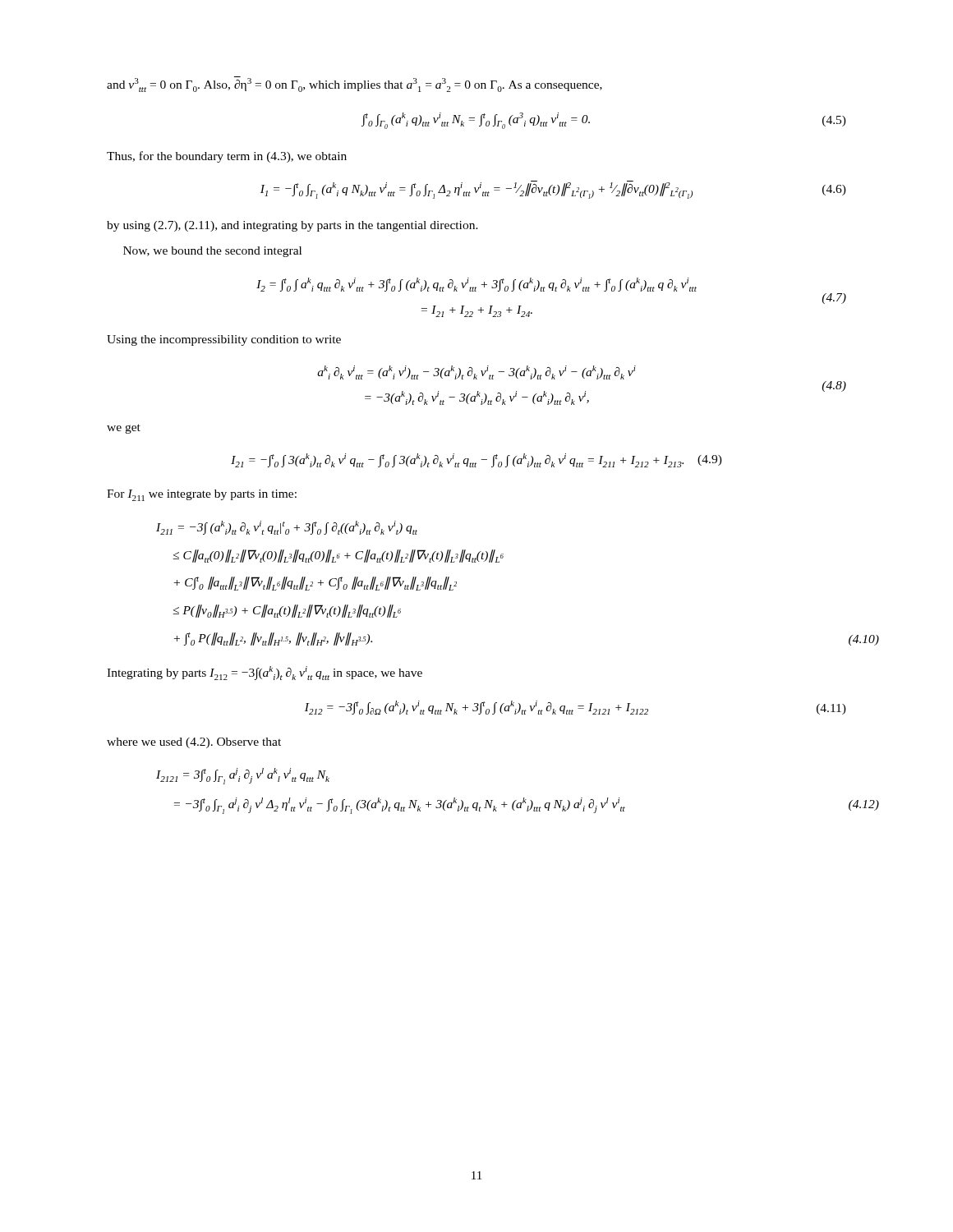Select the passage starting "where we used (4.2). Observe that"

(194, 741)
